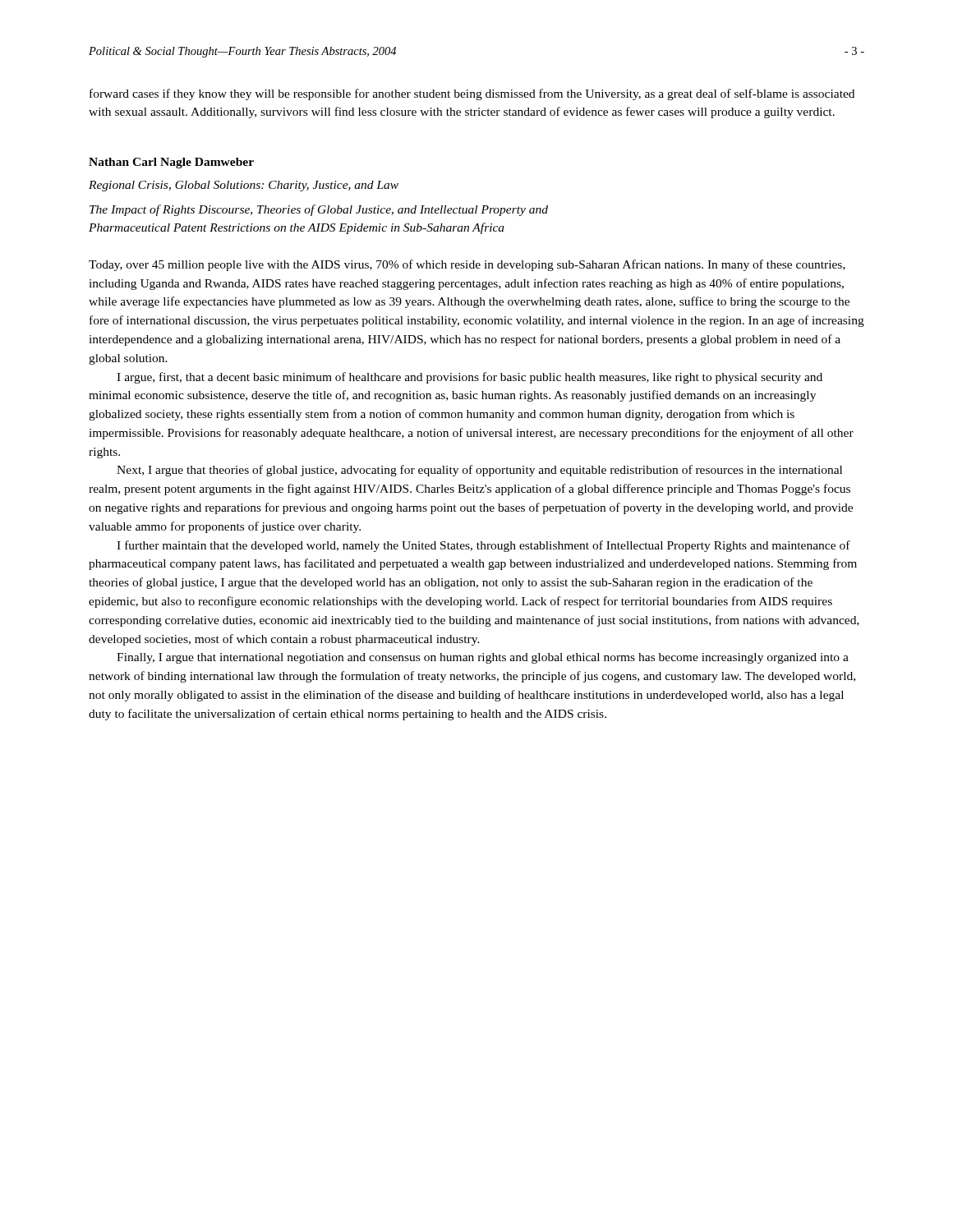Locate the caption with the text "Regional Crisis, Global Solutions:"
The width and height of the screenshot is (953, 1232).
244,184
